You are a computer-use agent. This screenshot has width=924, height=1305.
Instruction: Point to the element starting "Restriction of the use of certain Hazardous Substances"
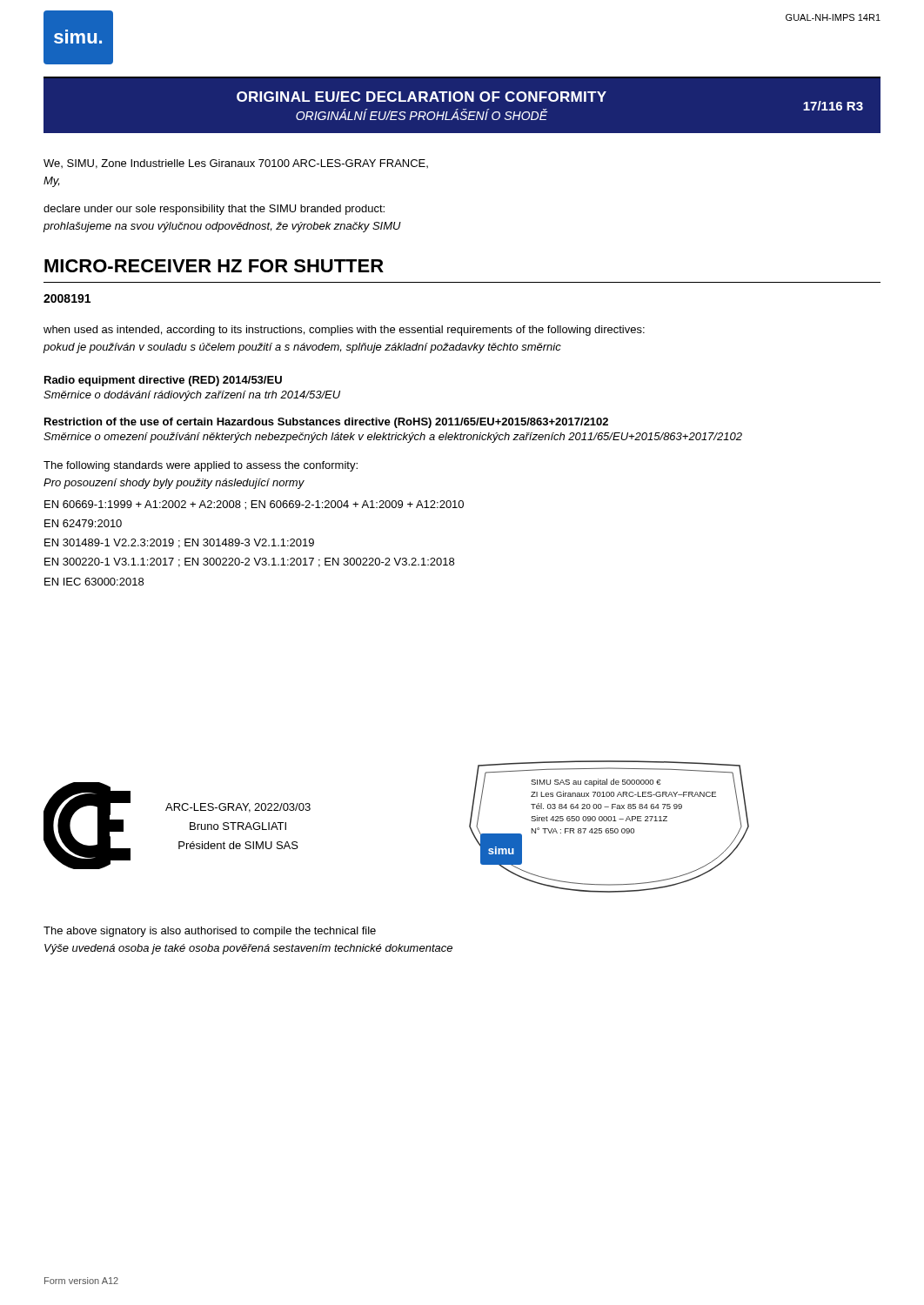tap(326, 421)
